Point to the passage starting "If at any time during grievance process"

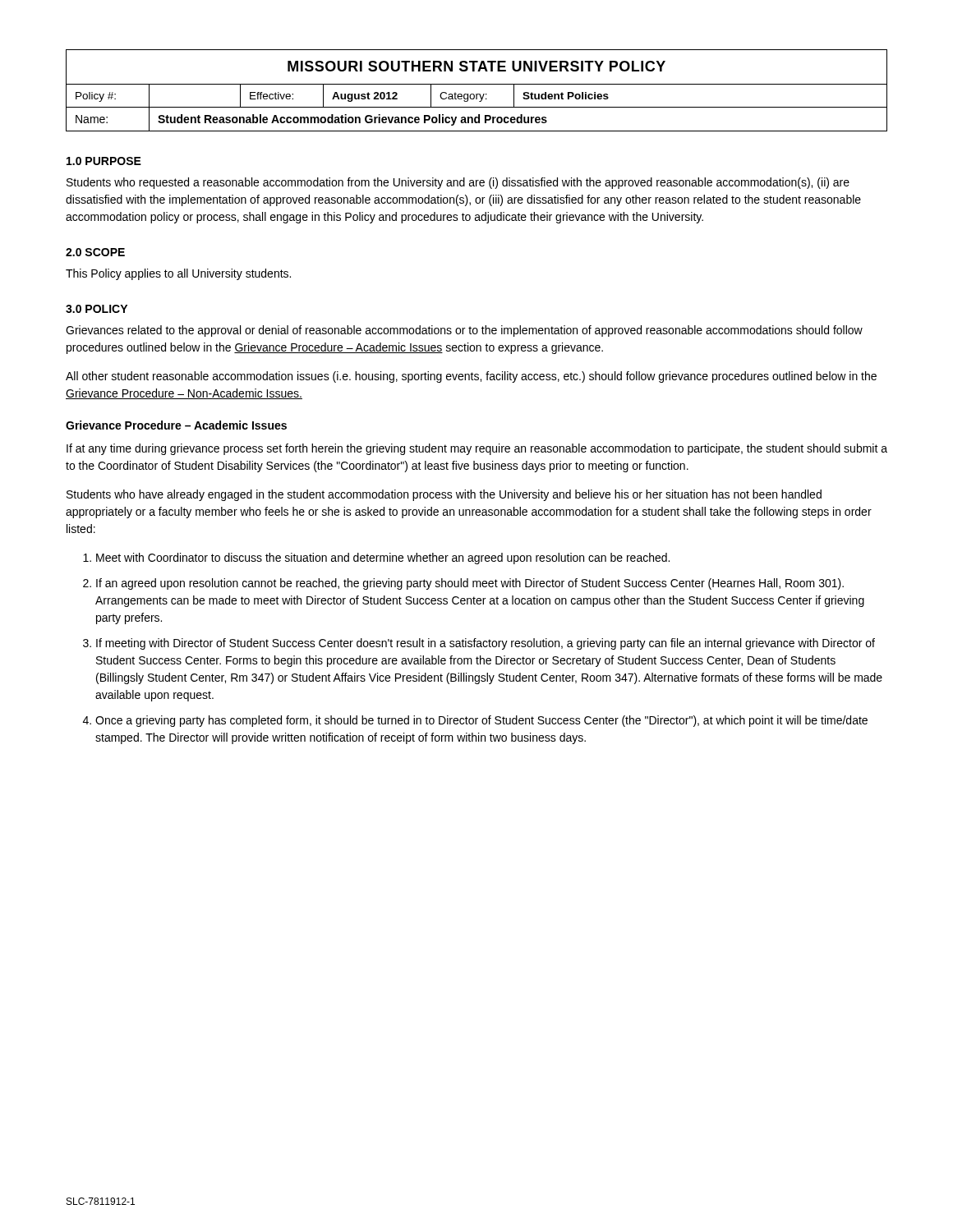476,457
